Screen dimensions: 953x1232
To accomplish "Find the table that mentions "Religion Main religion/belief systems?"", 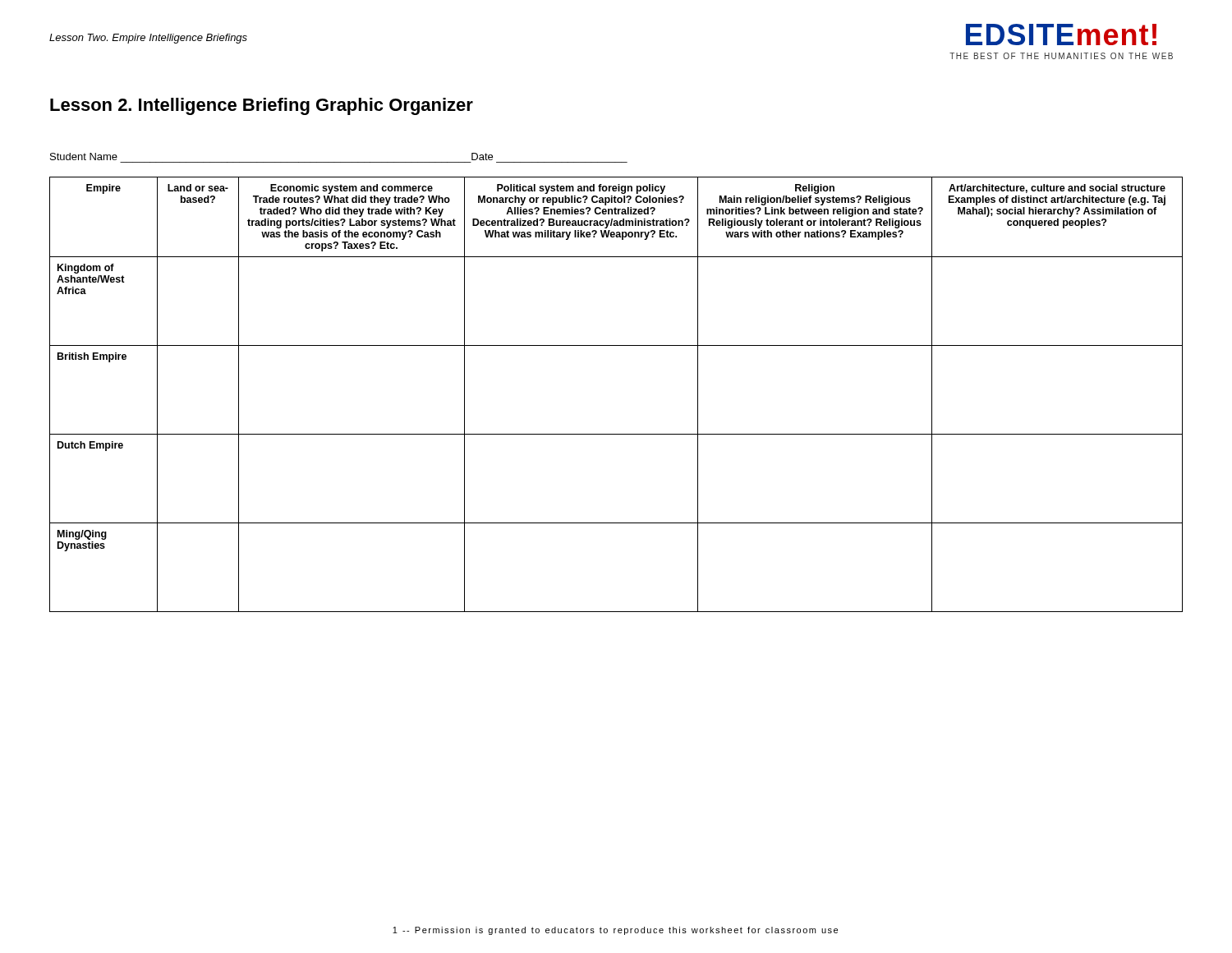I will (616, 394).
